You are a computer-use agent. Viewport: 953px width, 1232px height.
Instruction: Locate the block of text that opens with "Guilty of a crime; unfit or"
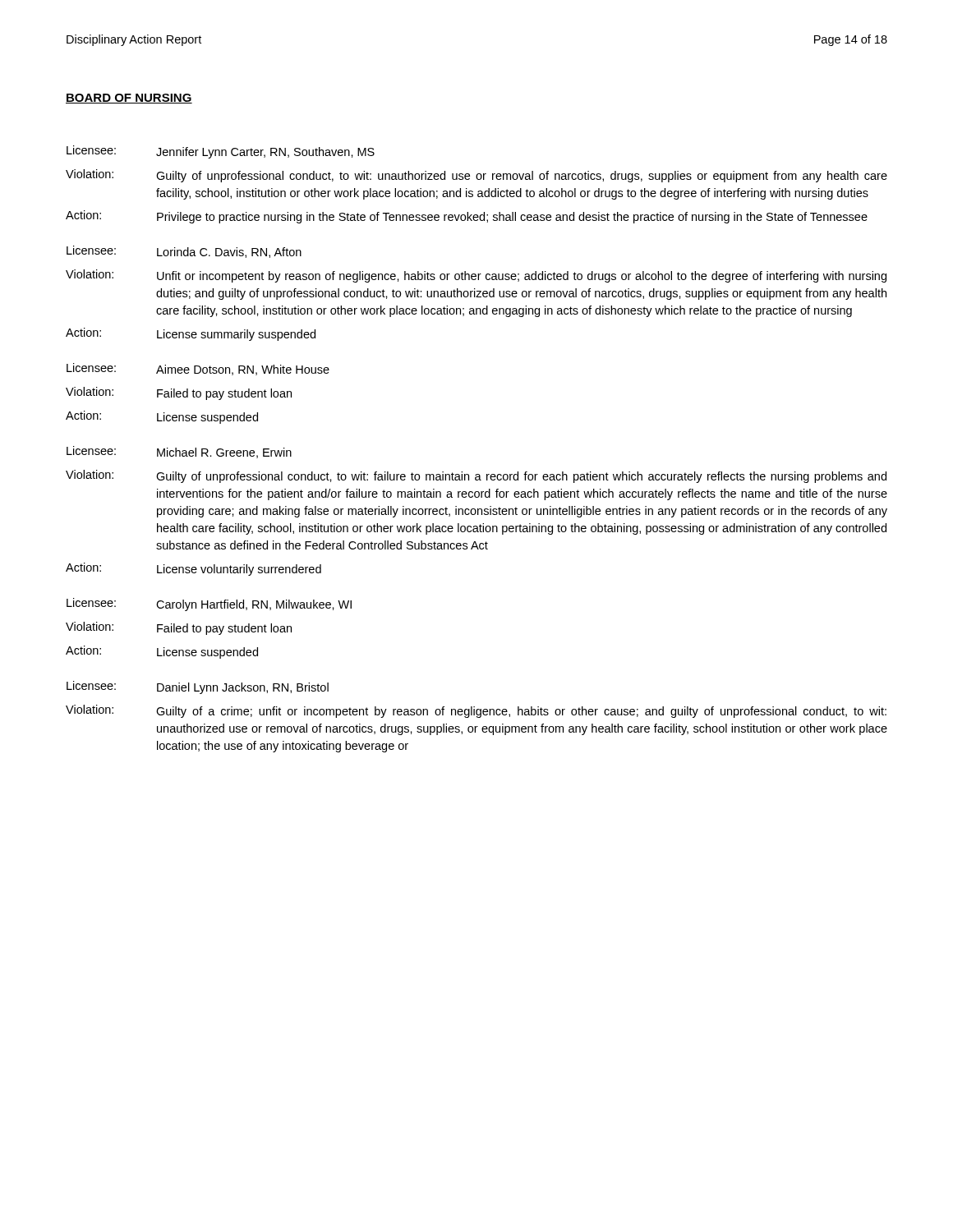click(x=522, y=729)
